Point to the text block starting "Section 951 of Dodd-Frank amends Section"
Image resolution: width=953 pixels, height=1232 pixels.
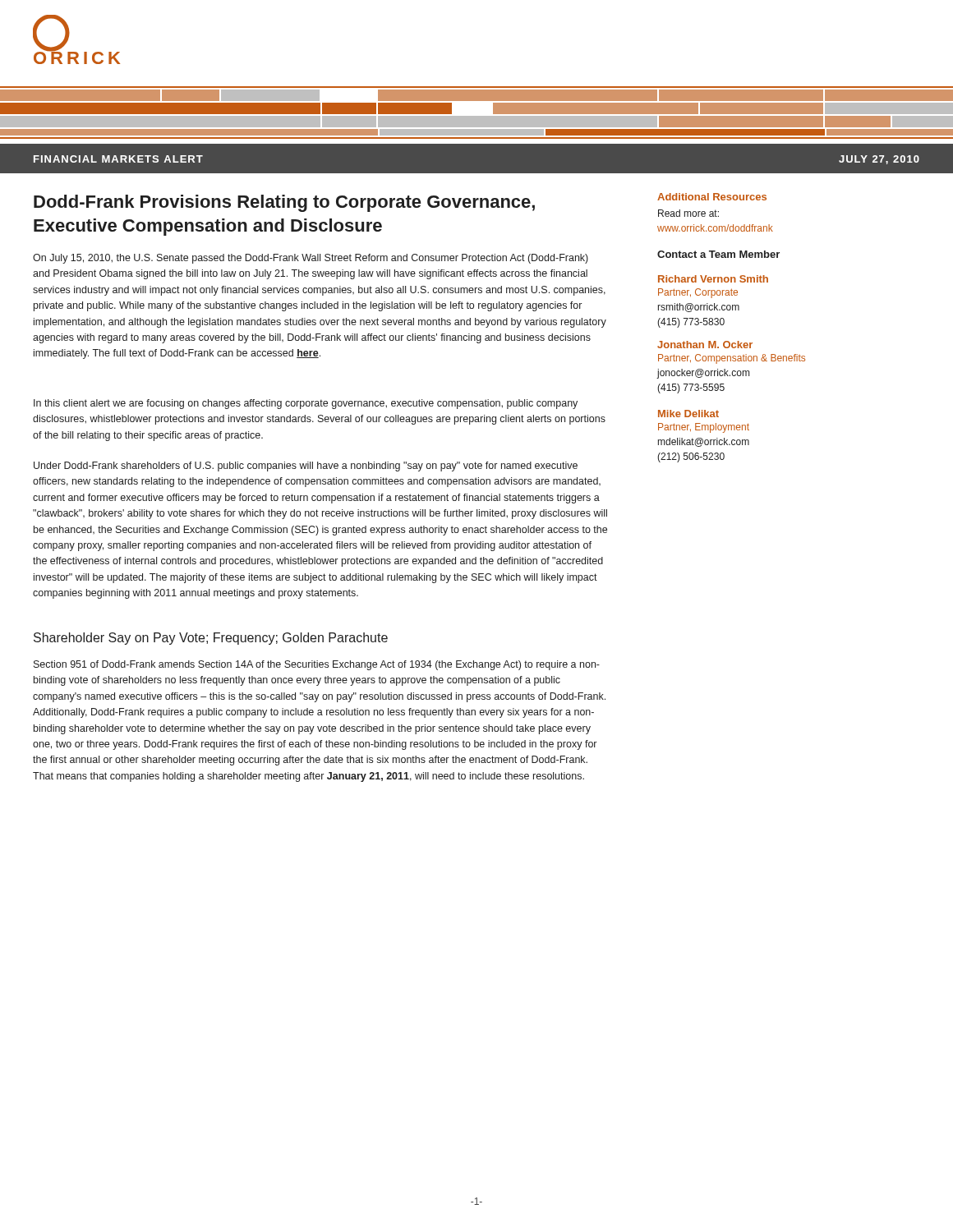click(x=320, y=720)
